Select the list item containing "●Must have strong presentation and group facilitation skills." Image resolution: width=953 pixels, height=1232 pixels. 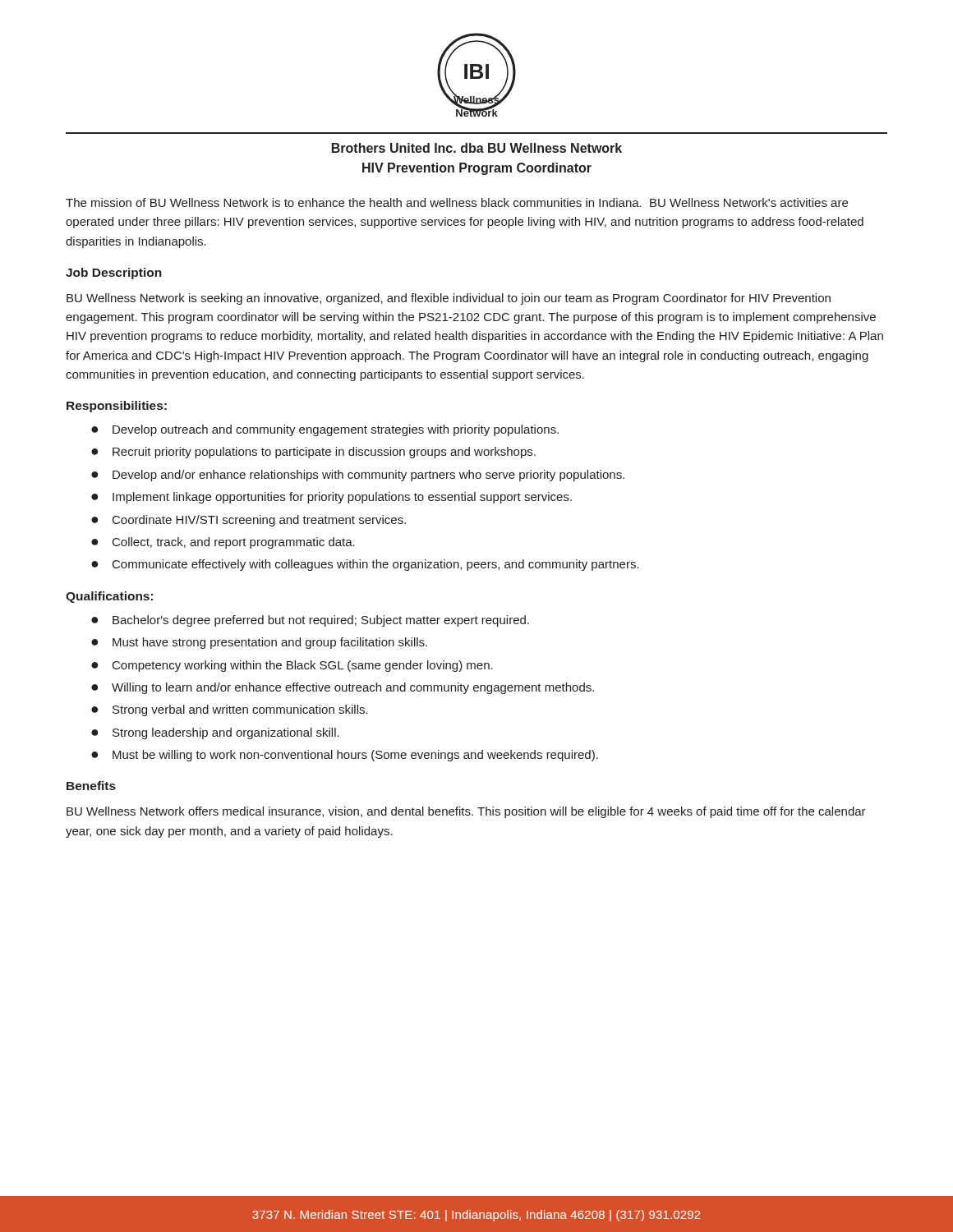(259, 642)
